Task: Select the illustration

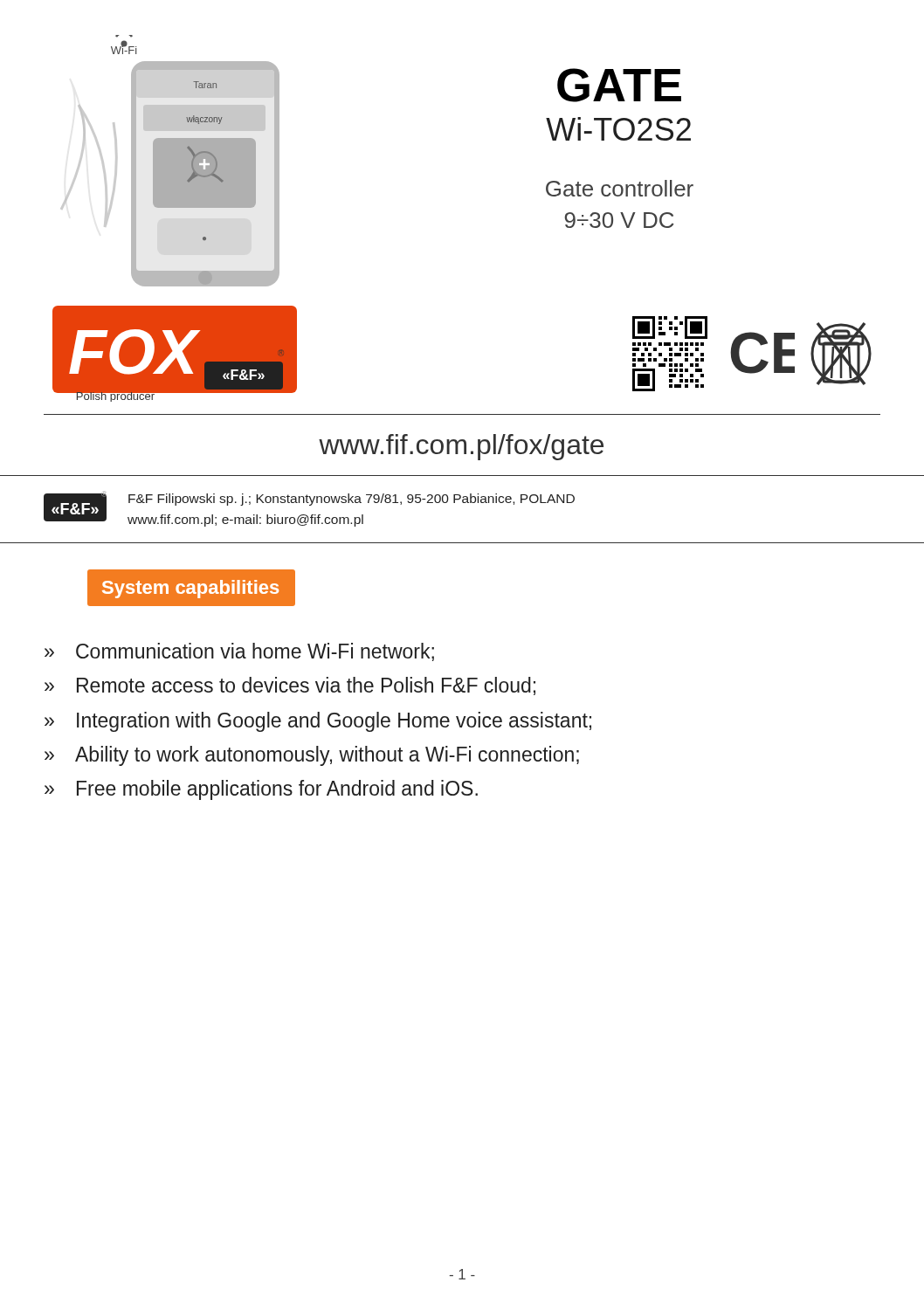Action: coord(192,162)
